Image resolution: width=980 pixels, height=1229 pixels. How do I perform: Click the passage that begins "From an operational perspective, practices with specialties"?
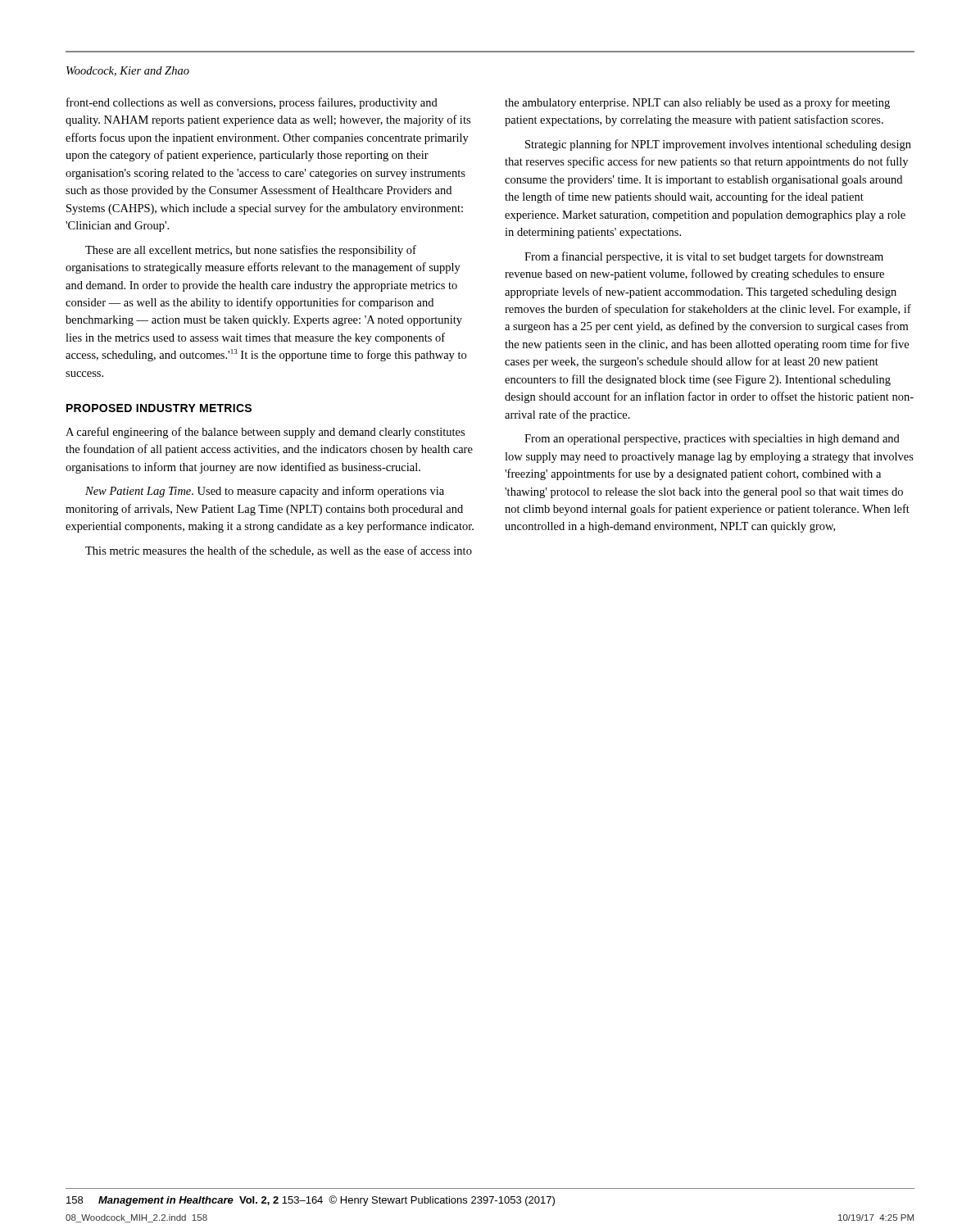pos(710,483)
